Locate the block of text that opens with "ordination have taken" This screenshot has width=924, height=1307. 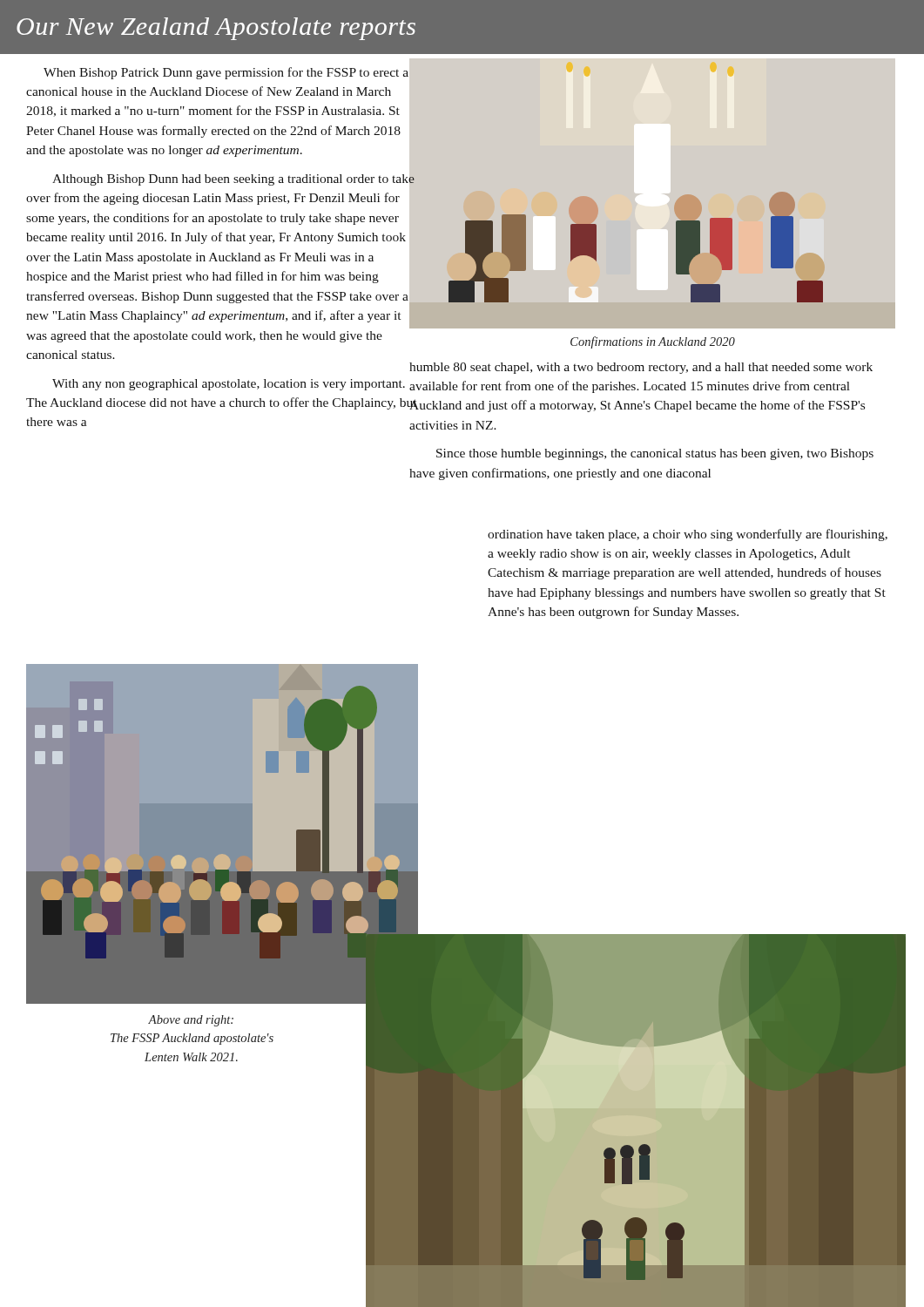pos(688,573)
